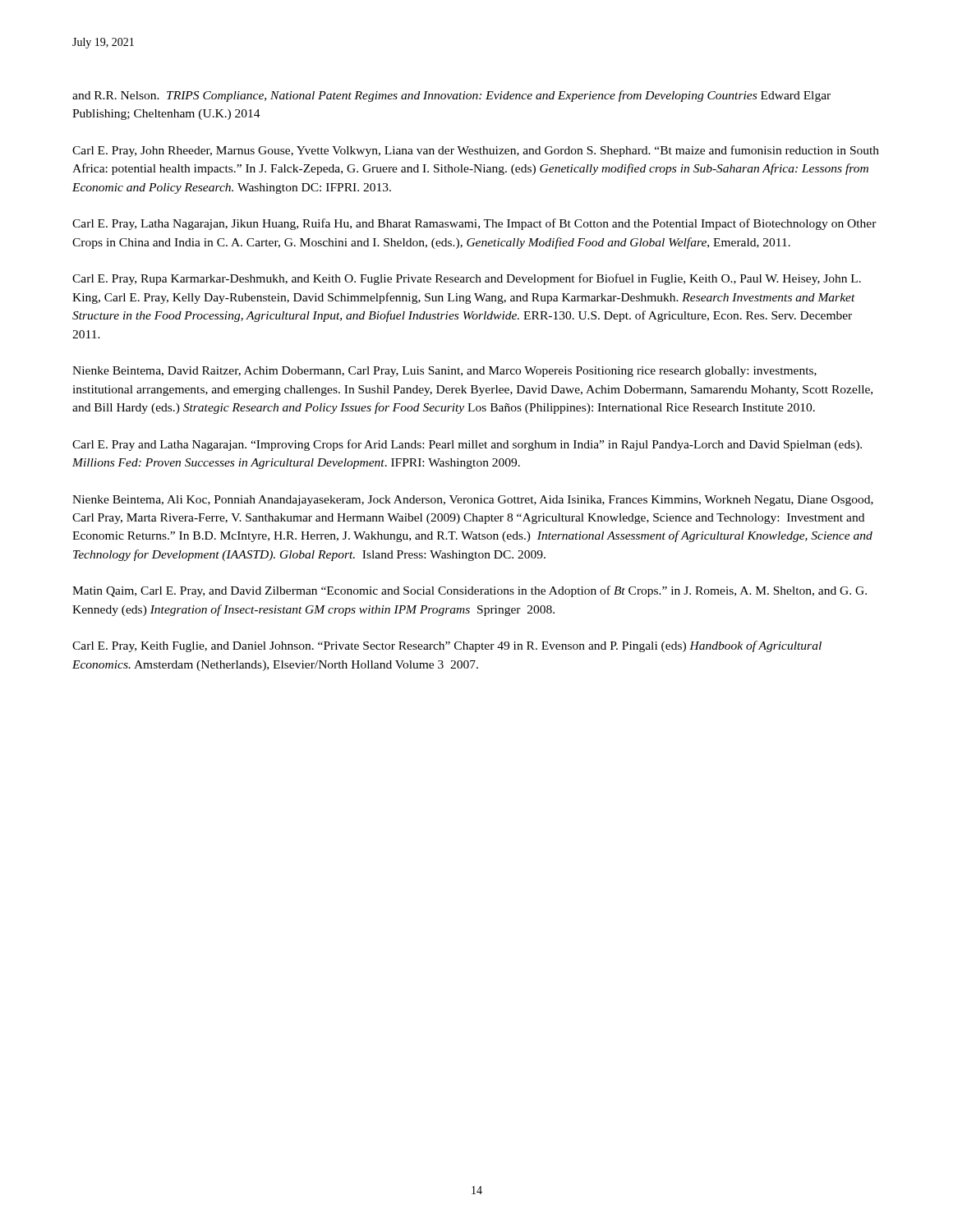Select the block starting "Carl E. Pray, Rupa Karmarkar-Deshmukh, and Keith"

(x=467, y=306)
